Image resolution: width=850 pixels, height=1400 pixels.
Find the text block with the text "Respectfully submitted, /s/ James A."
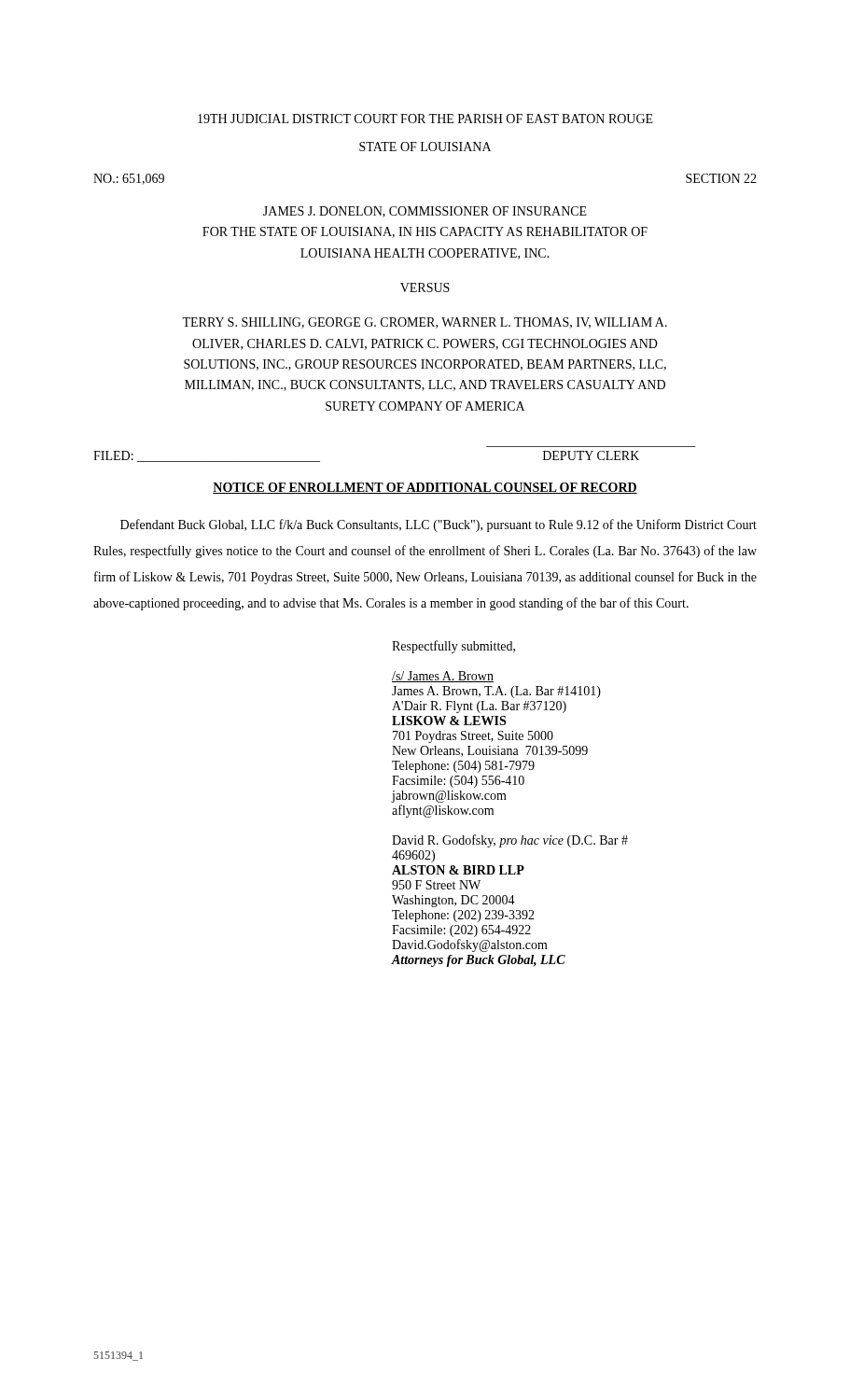tap(453, 647)
